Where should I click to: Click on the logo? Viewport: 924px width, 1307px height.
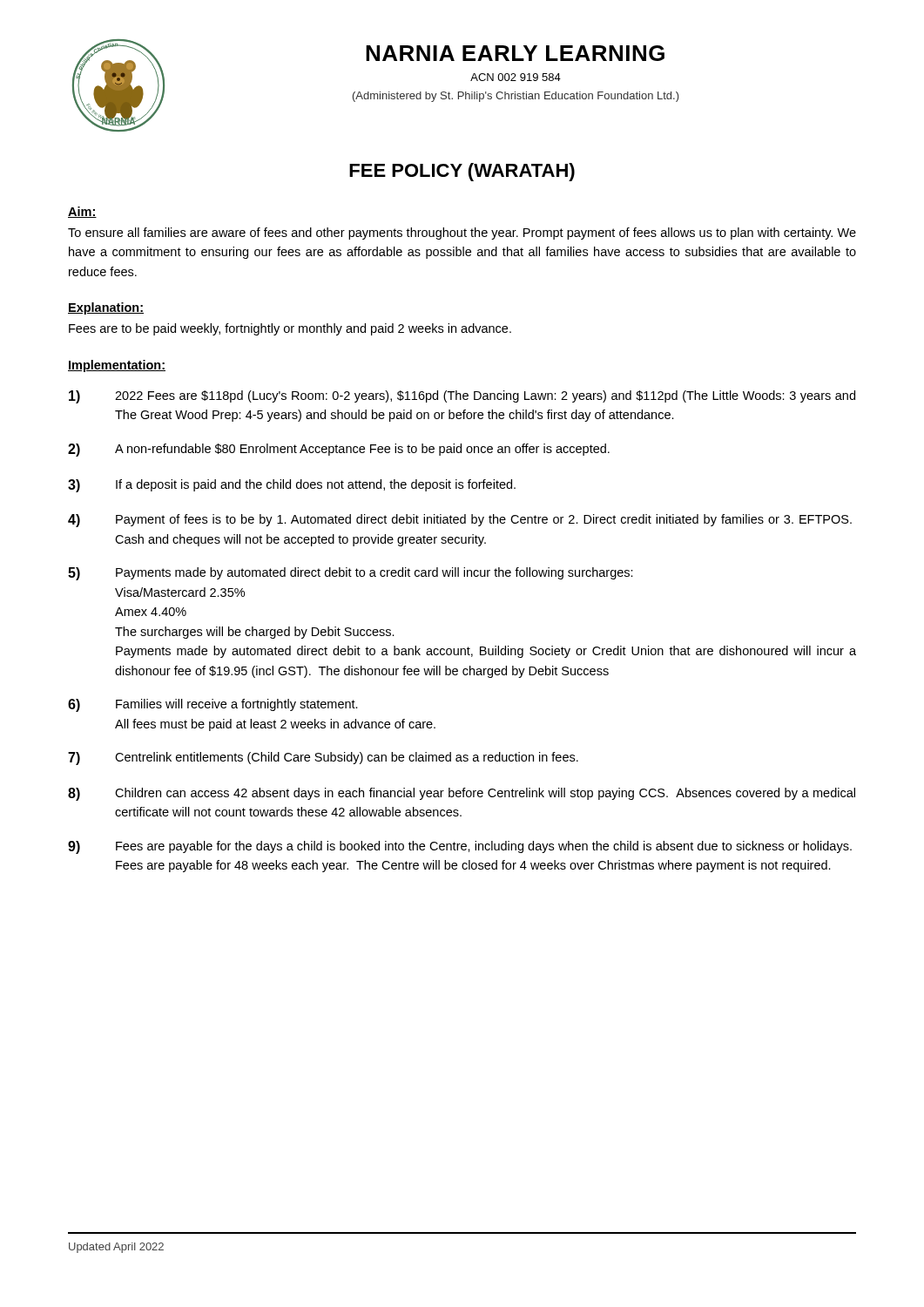[118, 87]
